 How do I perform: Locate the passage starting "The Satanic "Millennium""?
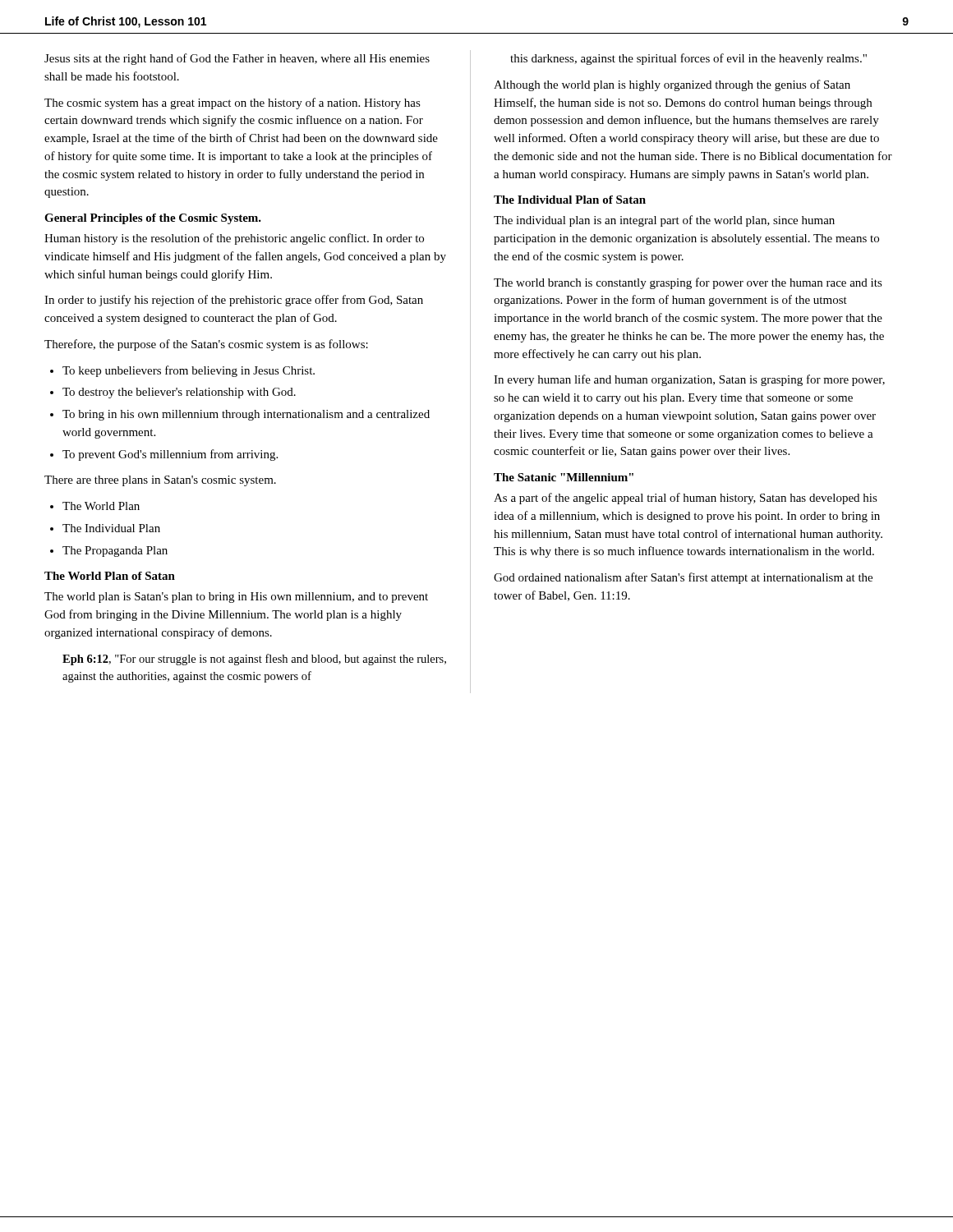(x=564, y=477)
